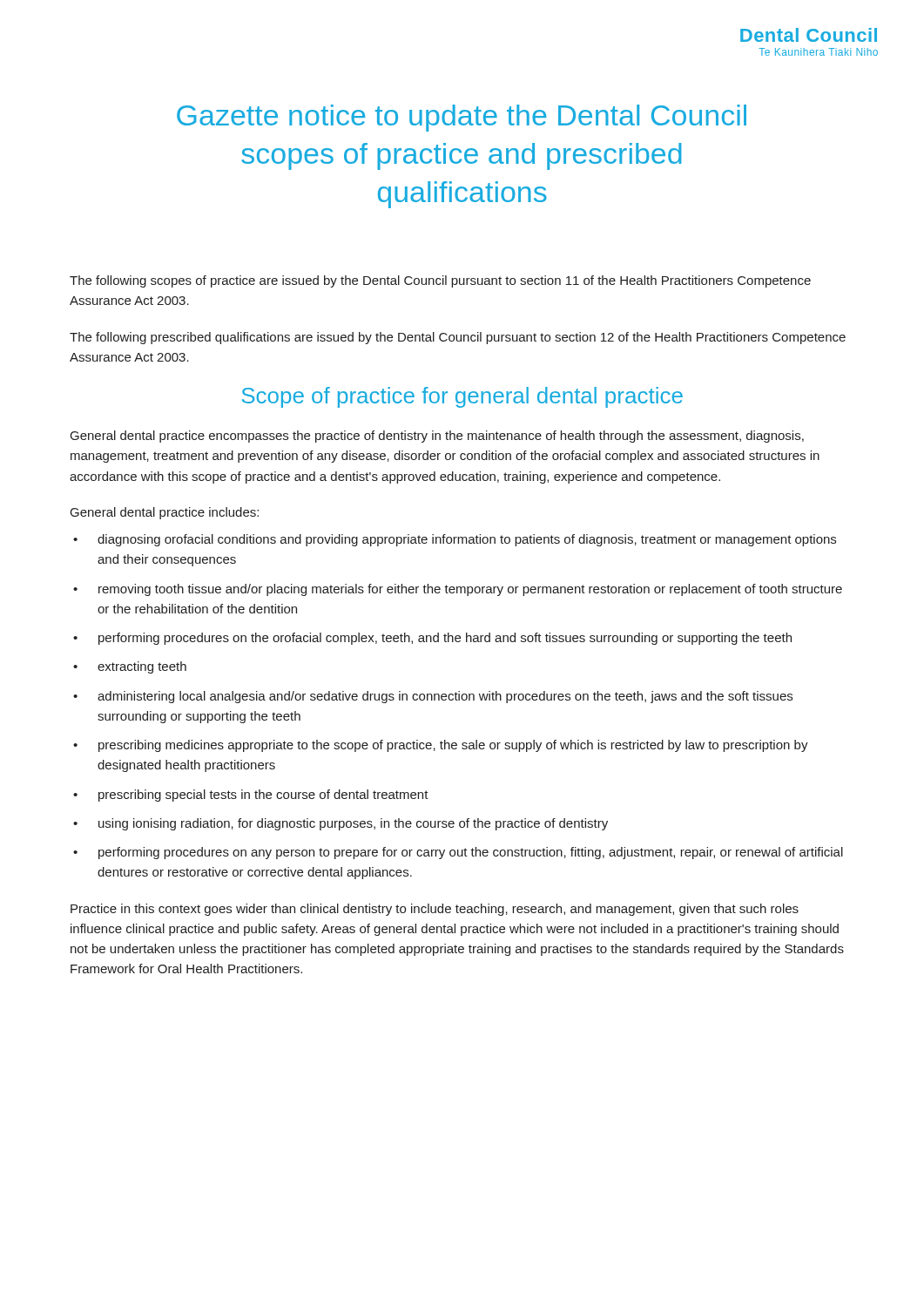Point to "General dental practice includes:"
924x1307 pixels.
point(165,512)
